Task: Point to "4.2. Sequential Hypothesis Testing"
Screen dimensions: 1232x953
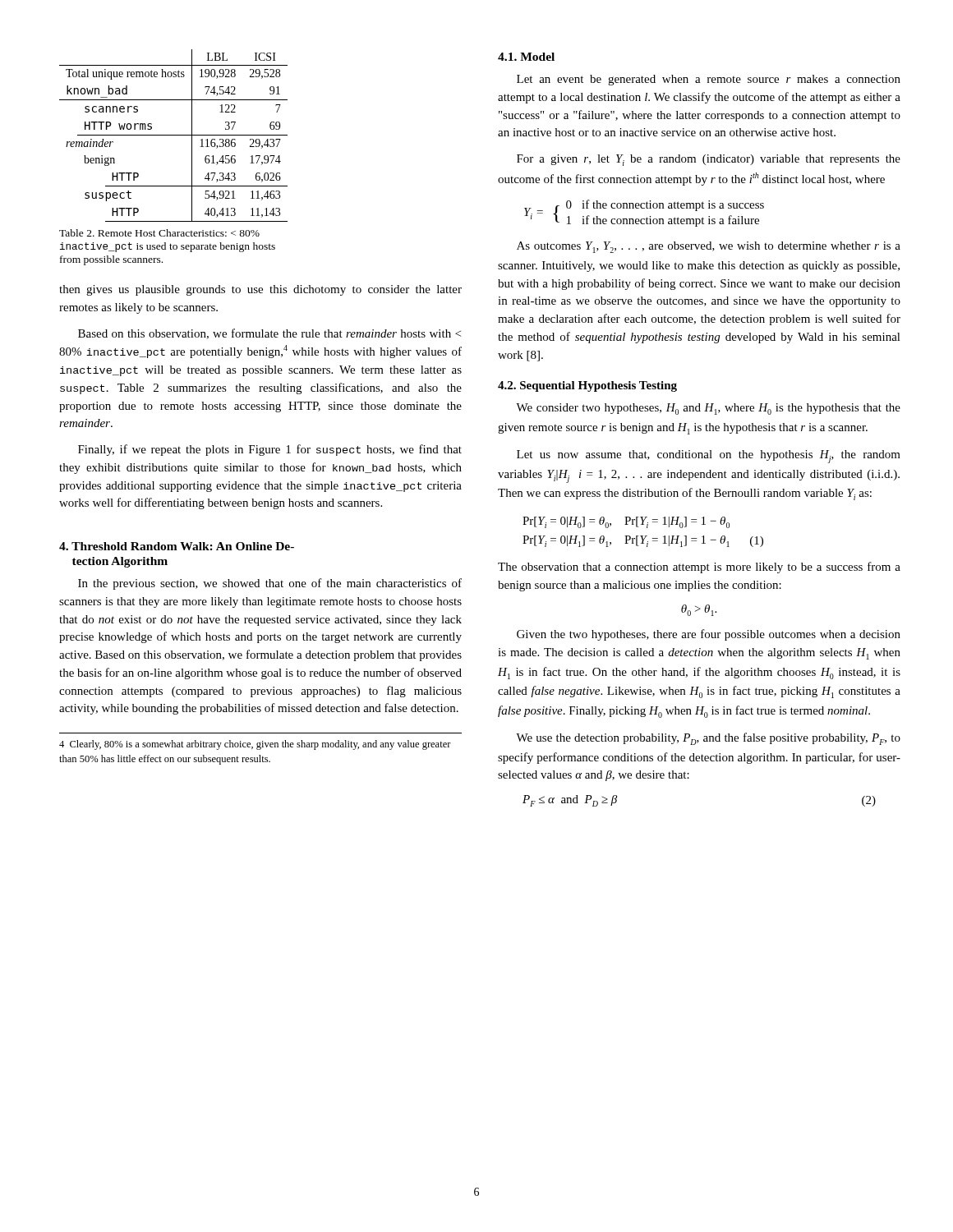Action: point(587,385)
